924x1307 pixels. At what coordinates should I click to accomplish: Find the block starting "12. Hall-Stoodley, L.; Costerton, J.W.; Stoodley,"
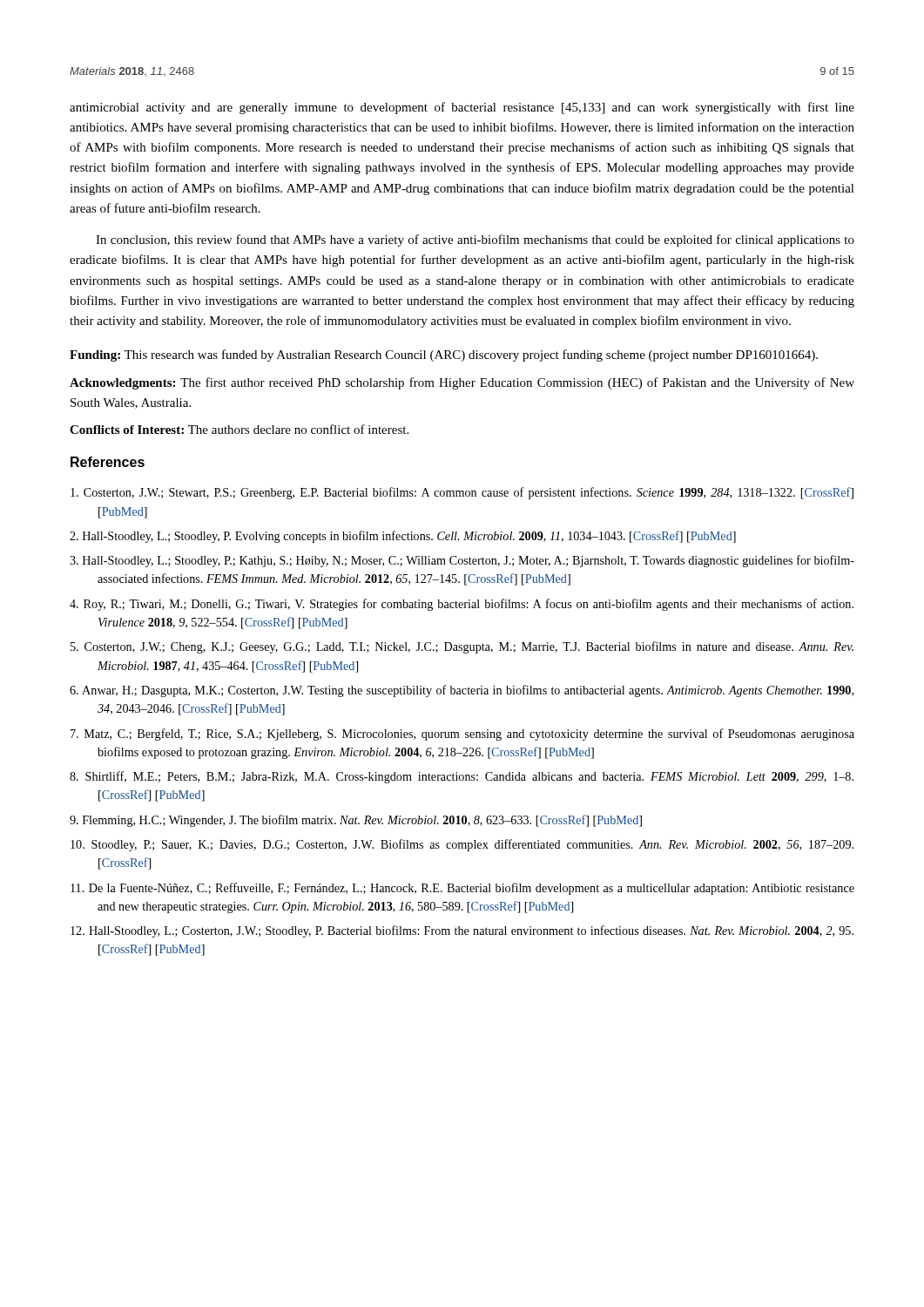coord(462,940)
